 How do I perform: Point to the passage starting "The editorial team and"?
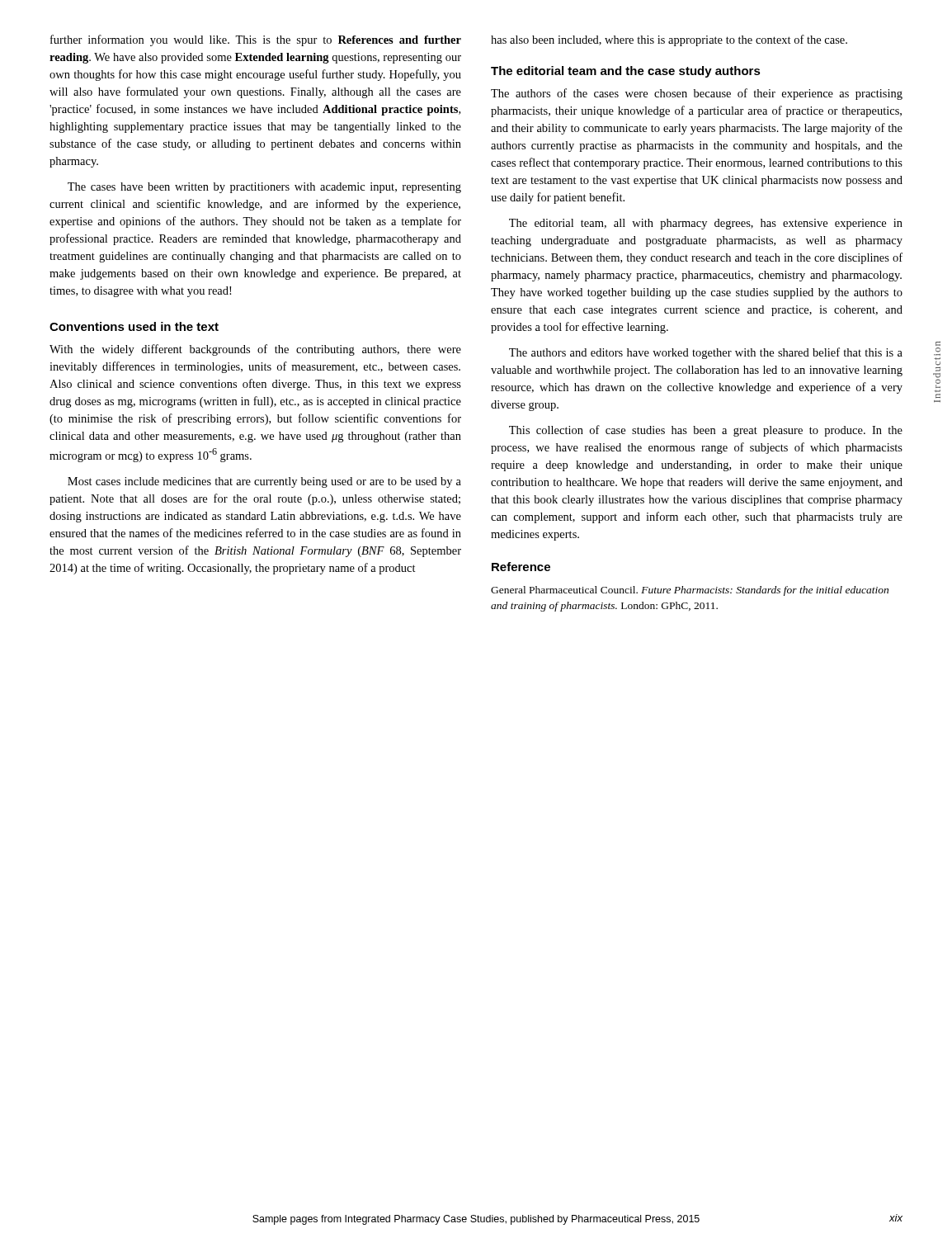(x=626, y=71)
